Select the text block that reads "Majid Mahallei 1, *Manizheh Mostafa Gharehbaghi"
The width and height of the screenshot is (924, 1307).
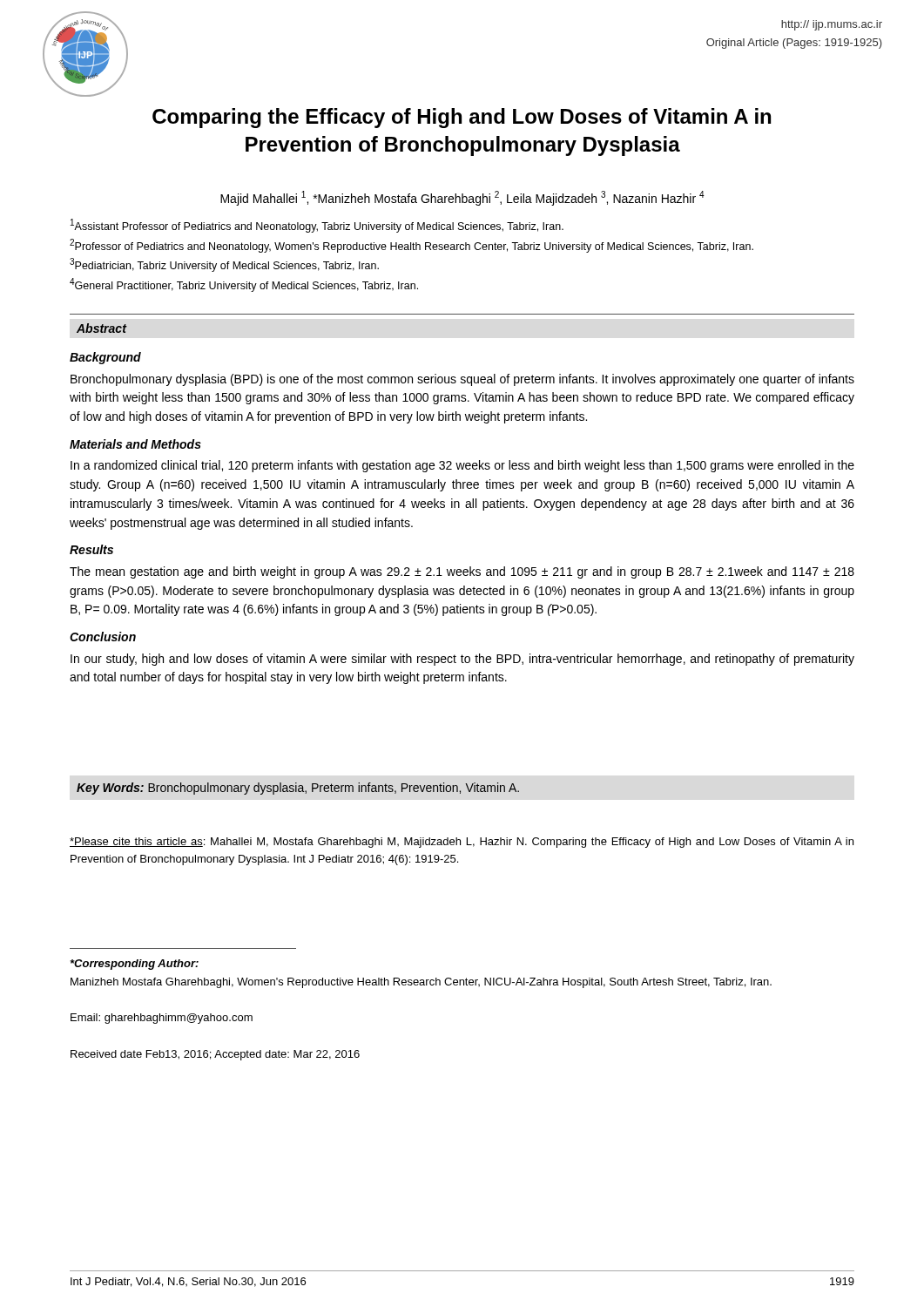(x=462, y=198)
